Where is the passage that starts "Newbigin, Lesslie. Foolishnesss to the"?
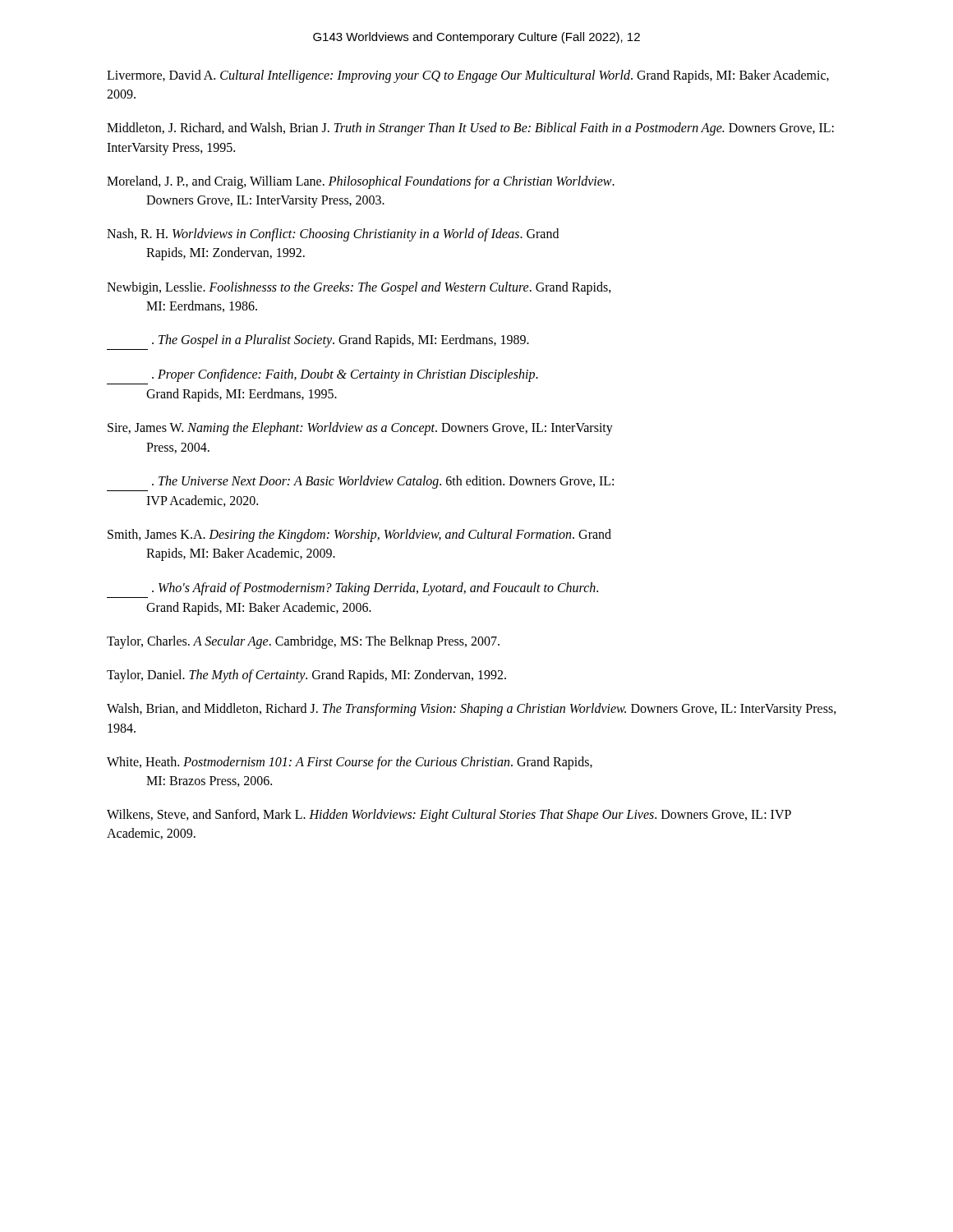The height and width of the screenshot is (1232, 953). pos(359,296)
